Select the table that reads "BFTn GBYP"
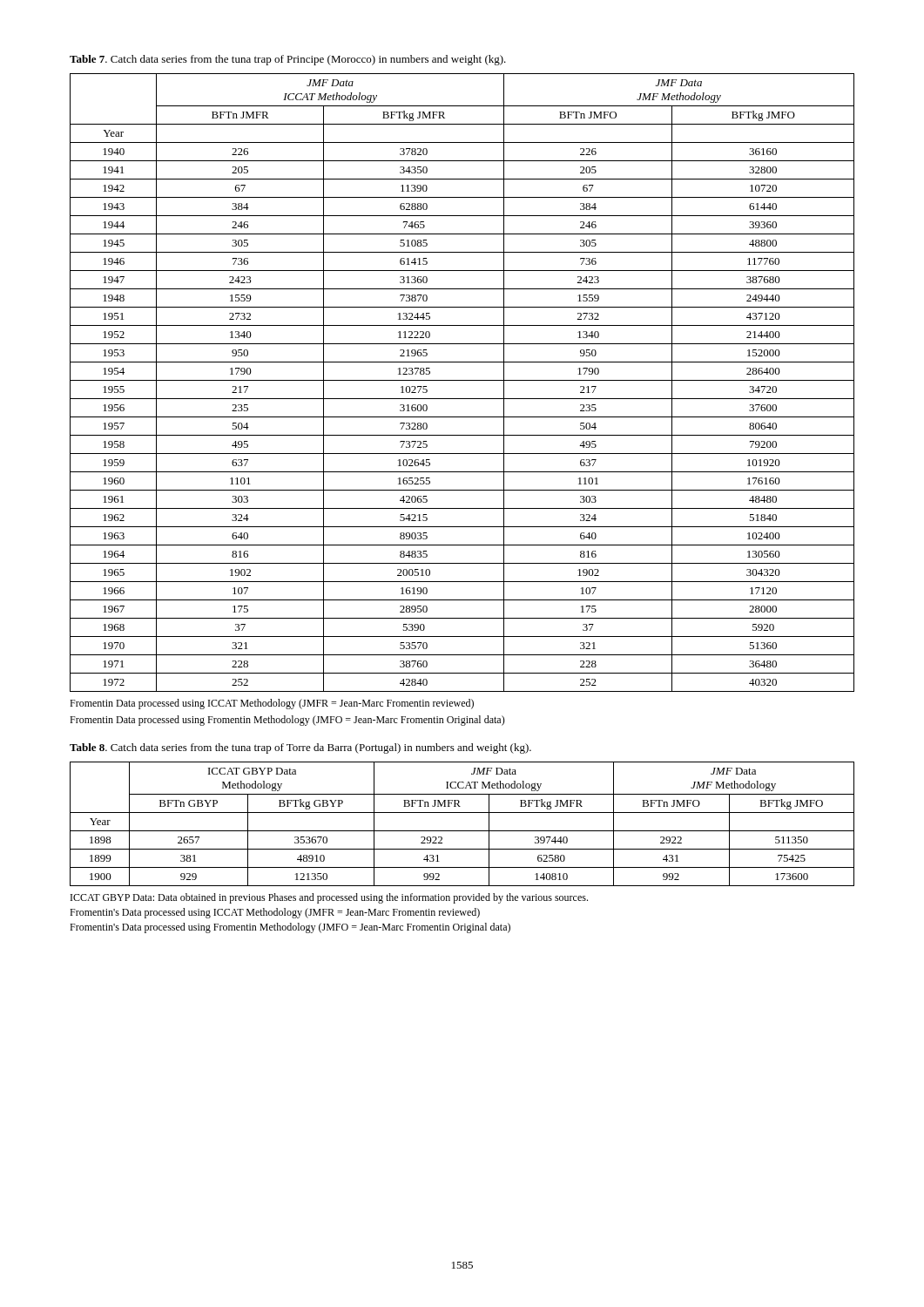The image size is (924, 1307). 462,824
